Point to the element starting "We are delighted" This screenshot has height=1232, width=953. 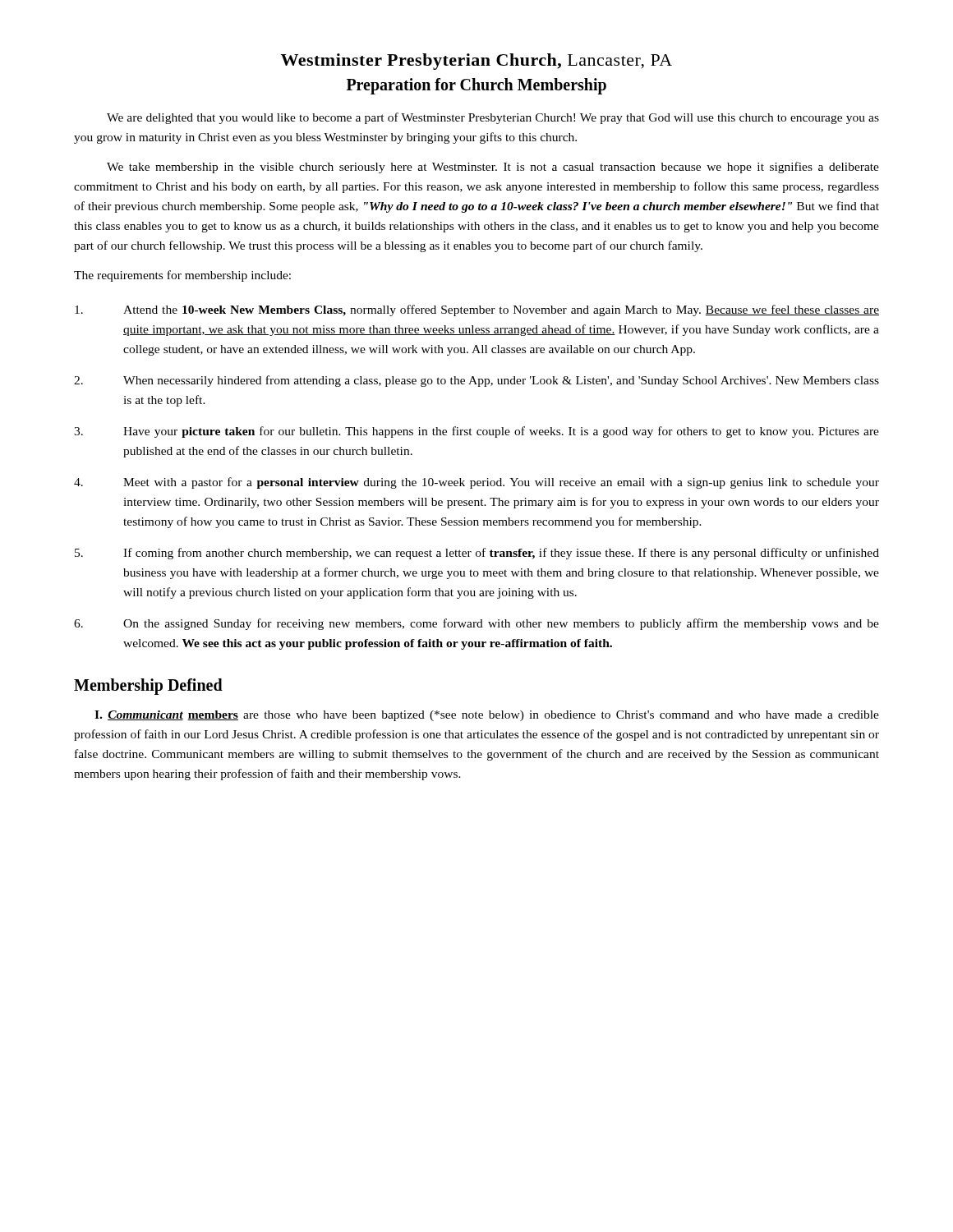[476, 127]
